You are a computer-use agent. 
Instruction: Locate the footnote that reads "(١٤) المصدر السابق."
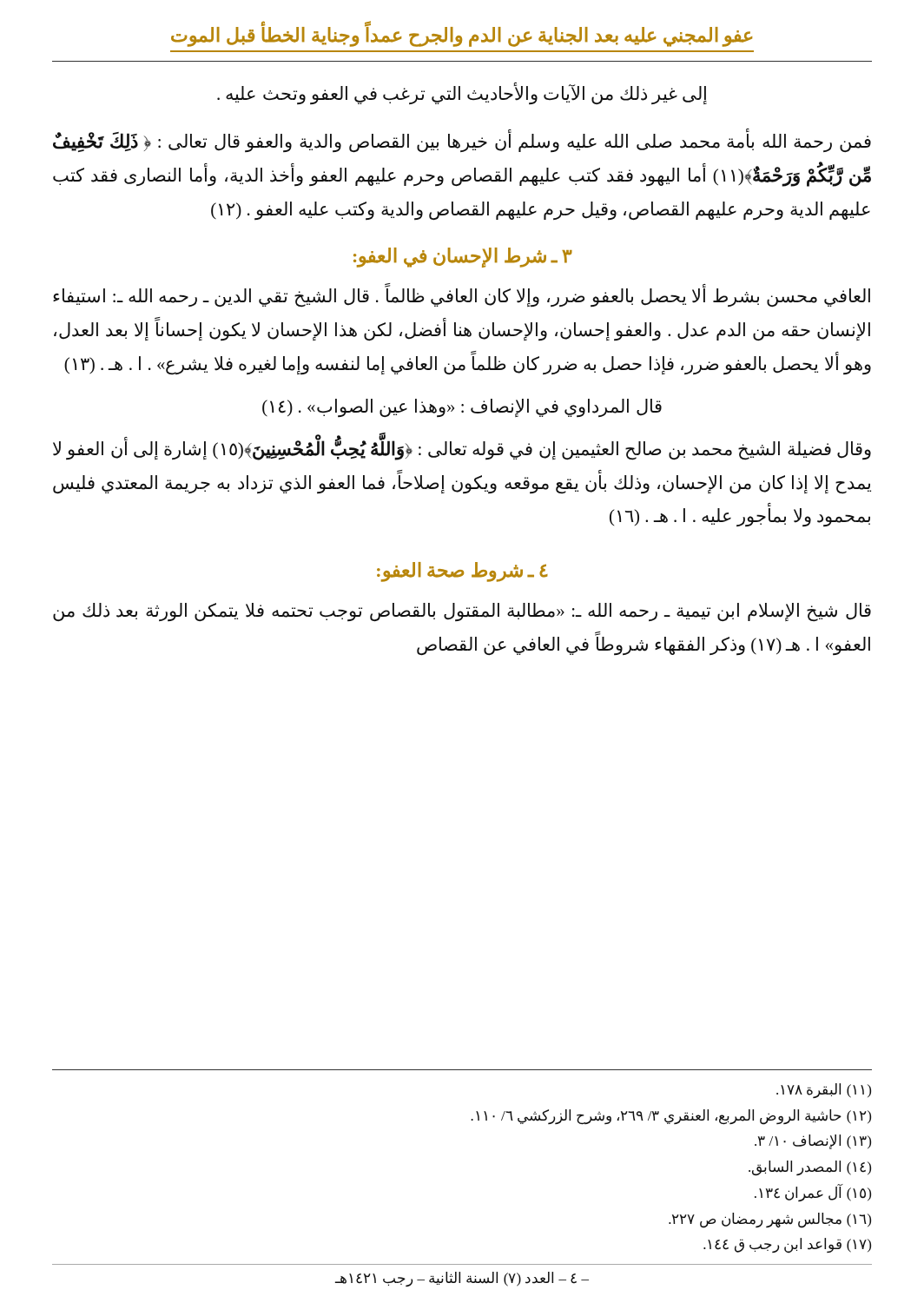pyautogui.click(x=810, y=1167)
